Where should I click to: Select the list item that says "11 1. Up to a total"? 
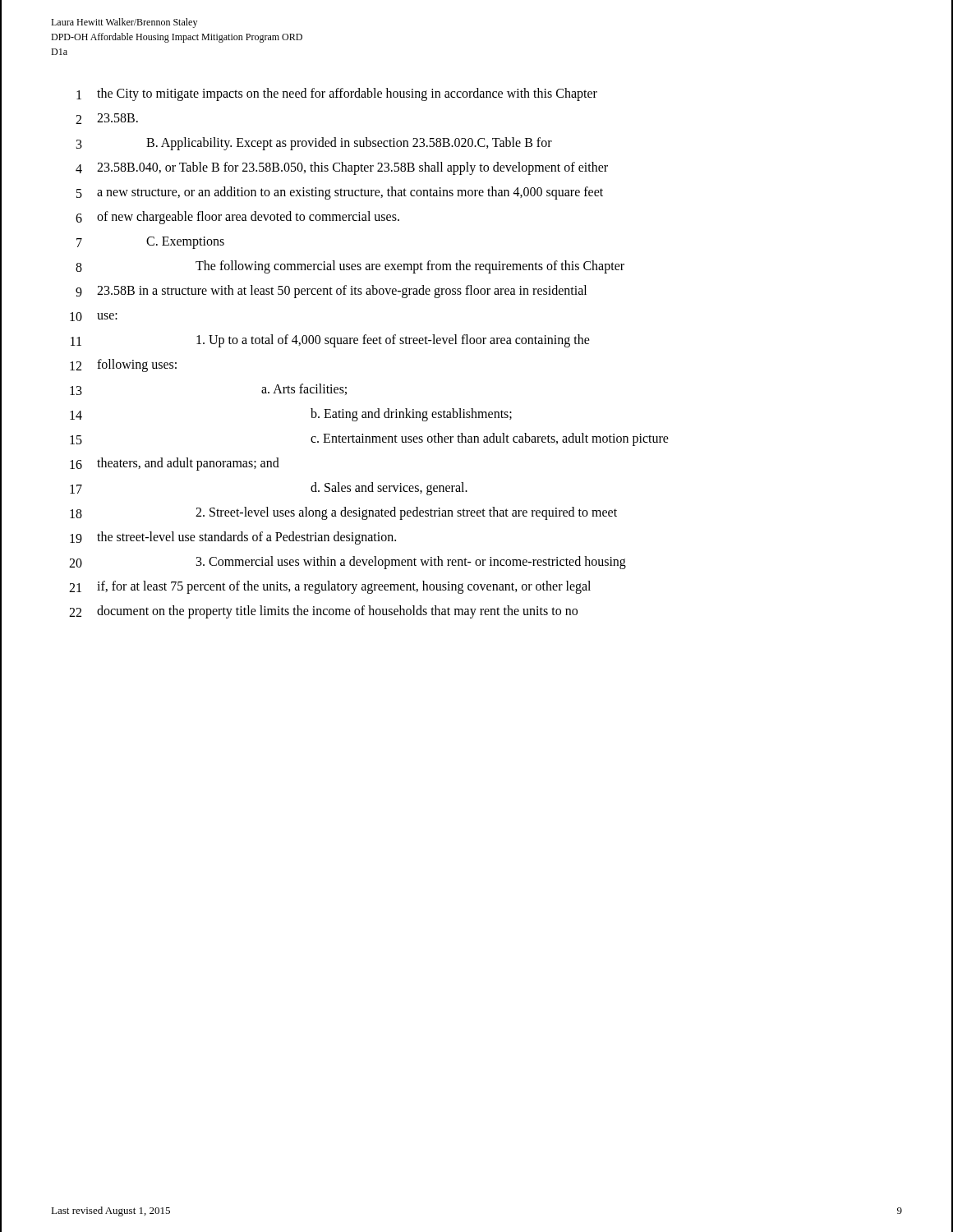[476, 341]
